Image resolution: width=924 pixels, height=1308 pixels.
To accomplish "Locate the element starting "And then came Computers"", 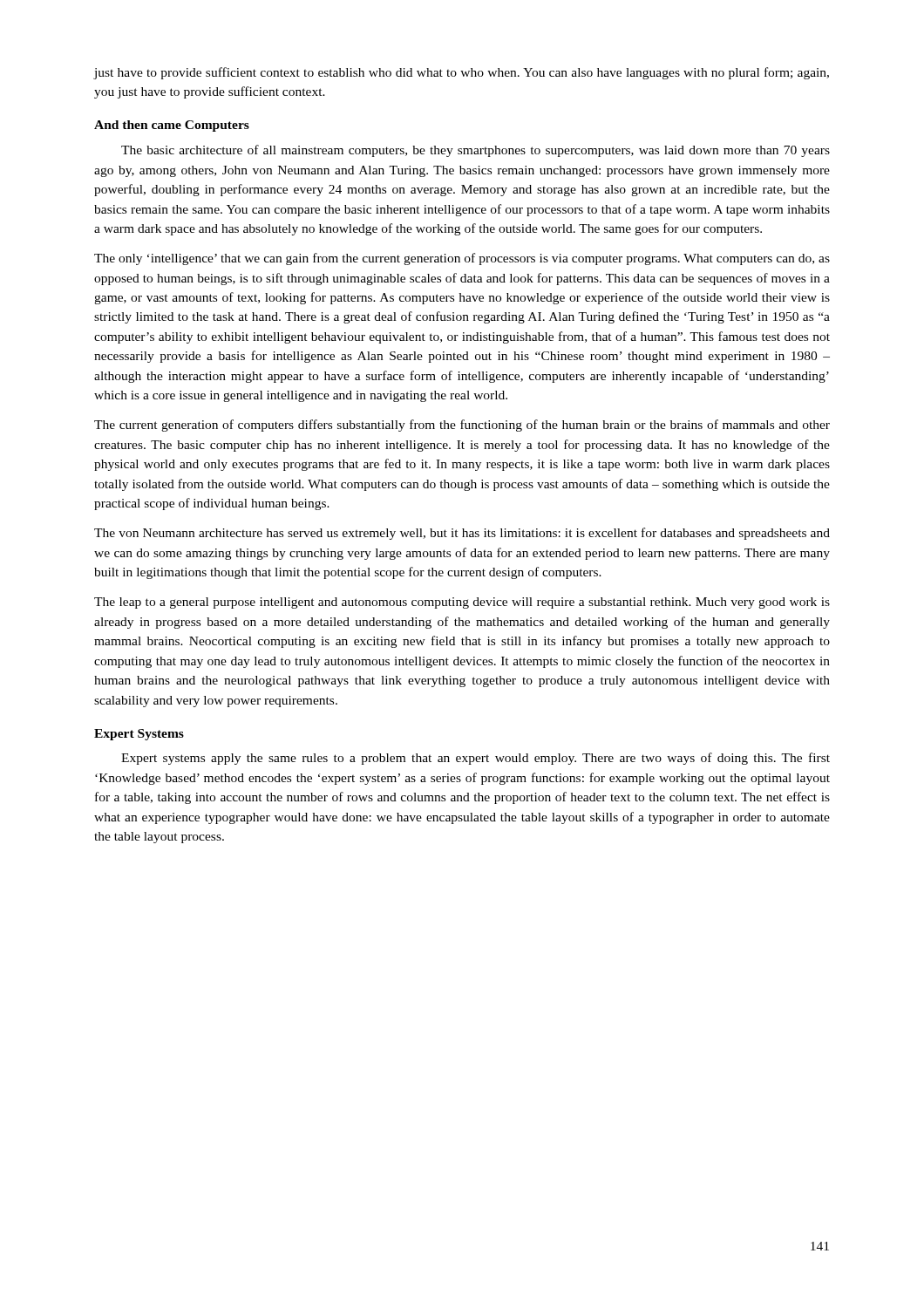I will pos(172,125).
